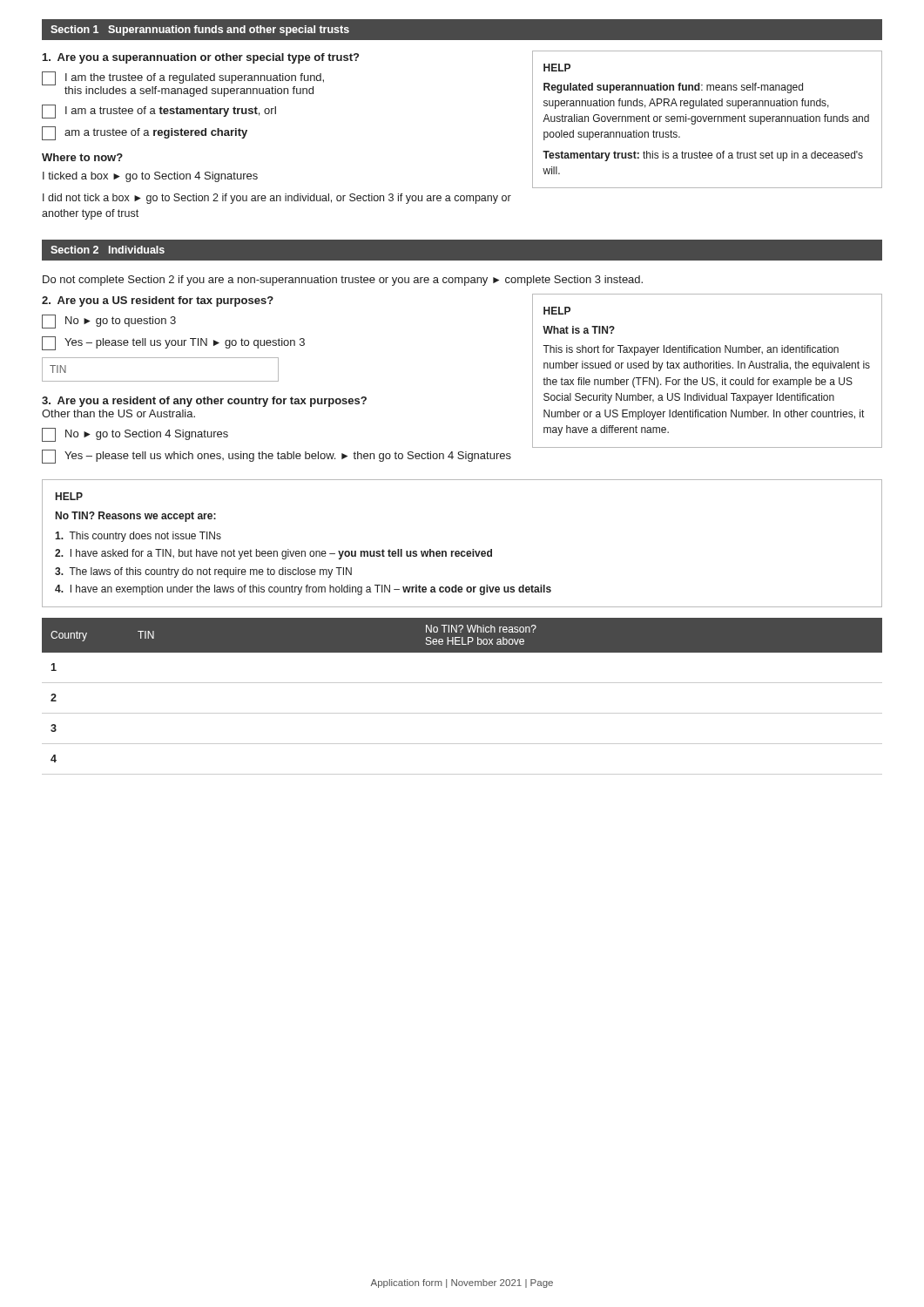
Task: Find the text block starting "I did not tick a"
Action: tap(276, 206)
